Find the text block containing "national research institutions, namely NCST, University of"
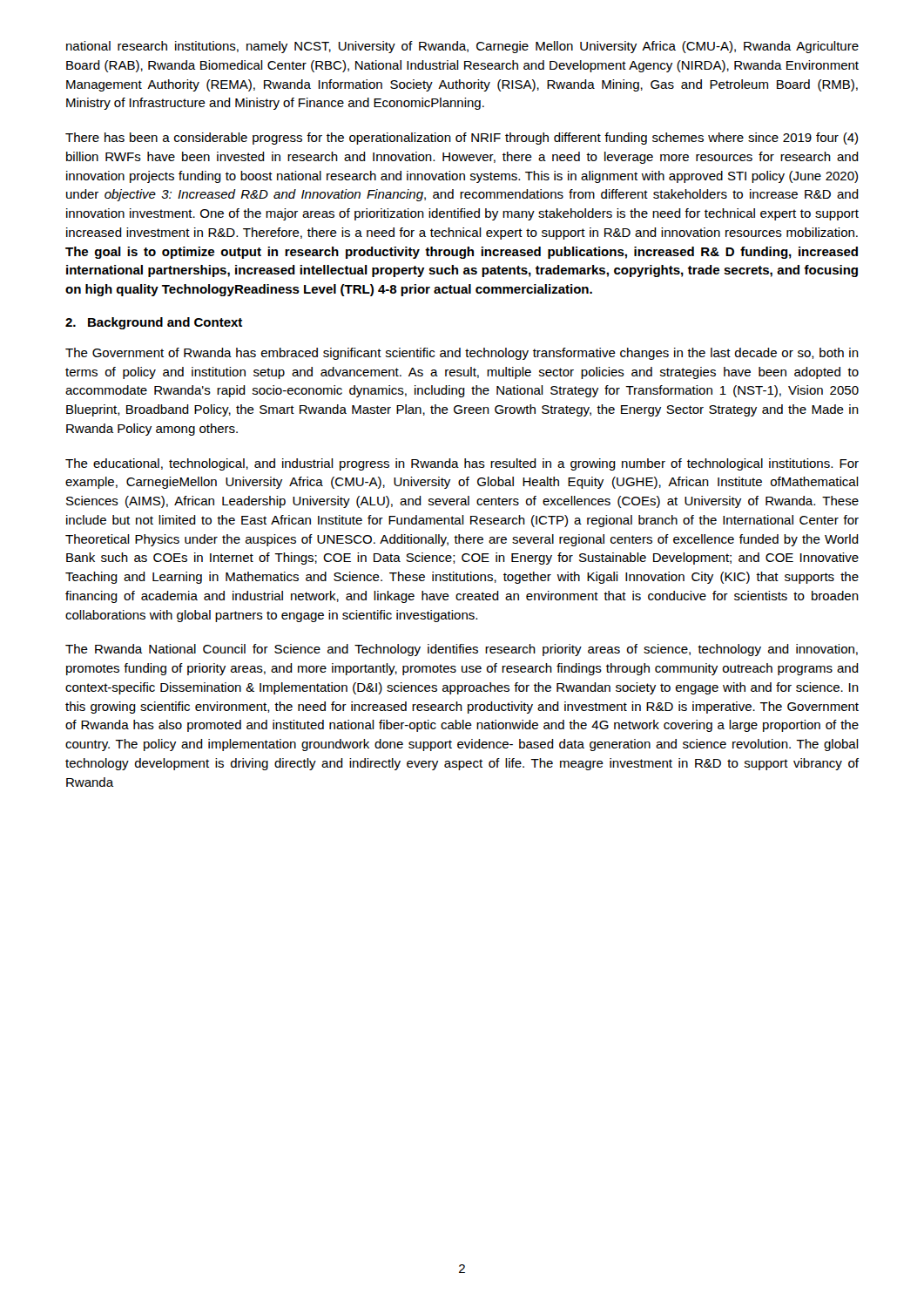Screen dimensions: 1307x924 (462, 74)
